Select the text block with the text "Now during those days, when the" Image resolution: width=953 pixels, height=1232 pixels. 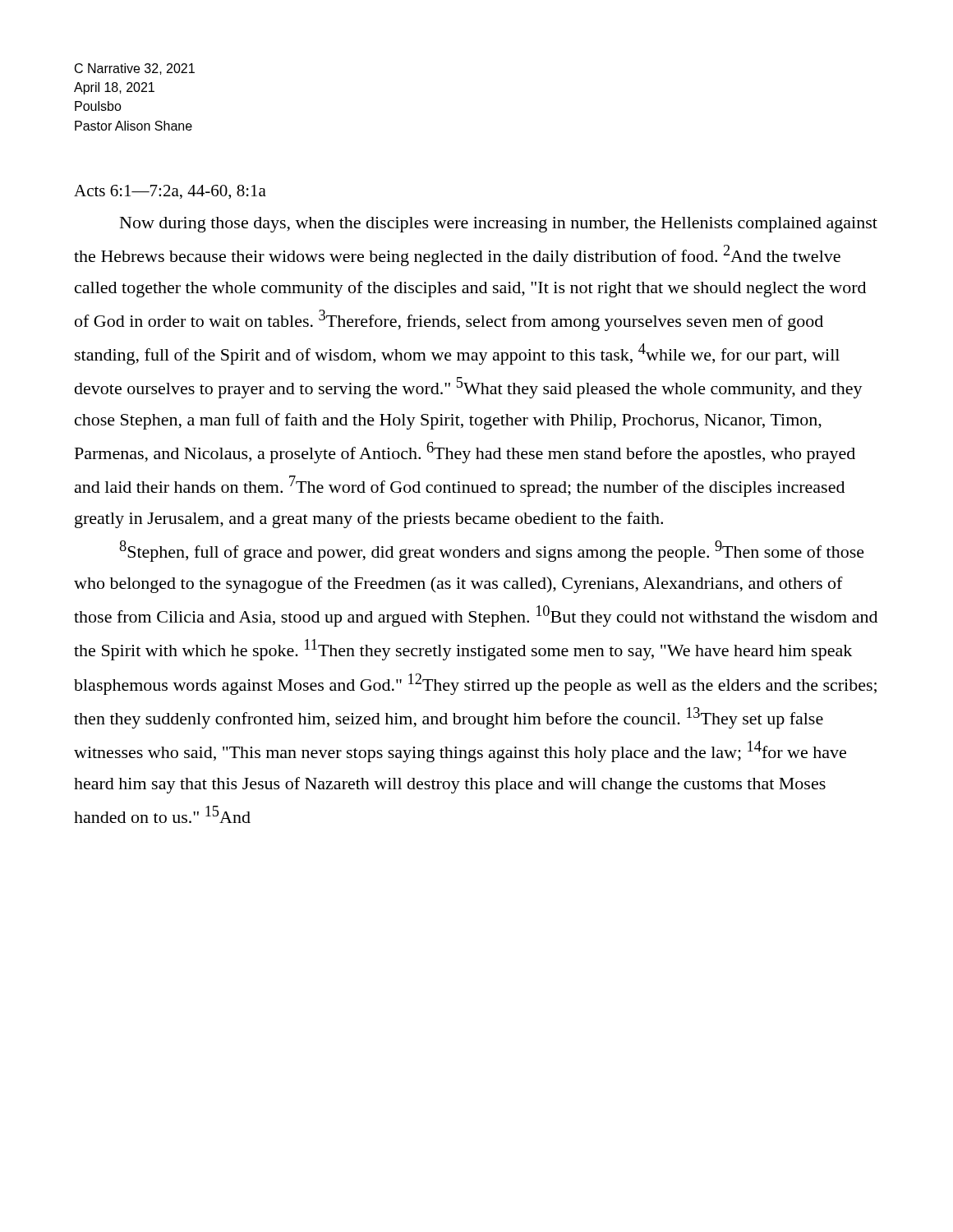point(476,520)
